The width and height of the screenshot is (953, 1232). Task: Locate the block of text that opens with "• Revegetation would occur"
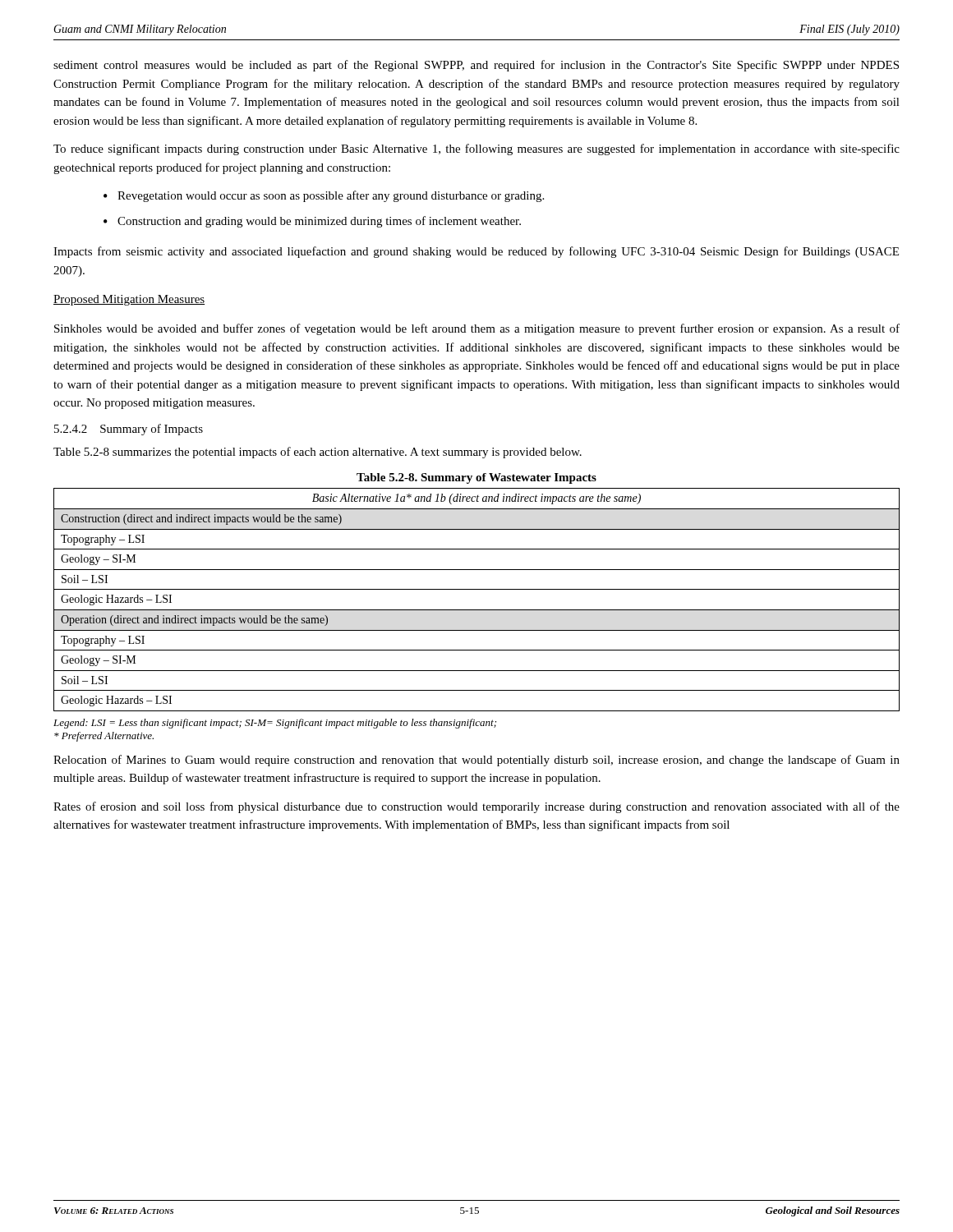click(324, 197)
